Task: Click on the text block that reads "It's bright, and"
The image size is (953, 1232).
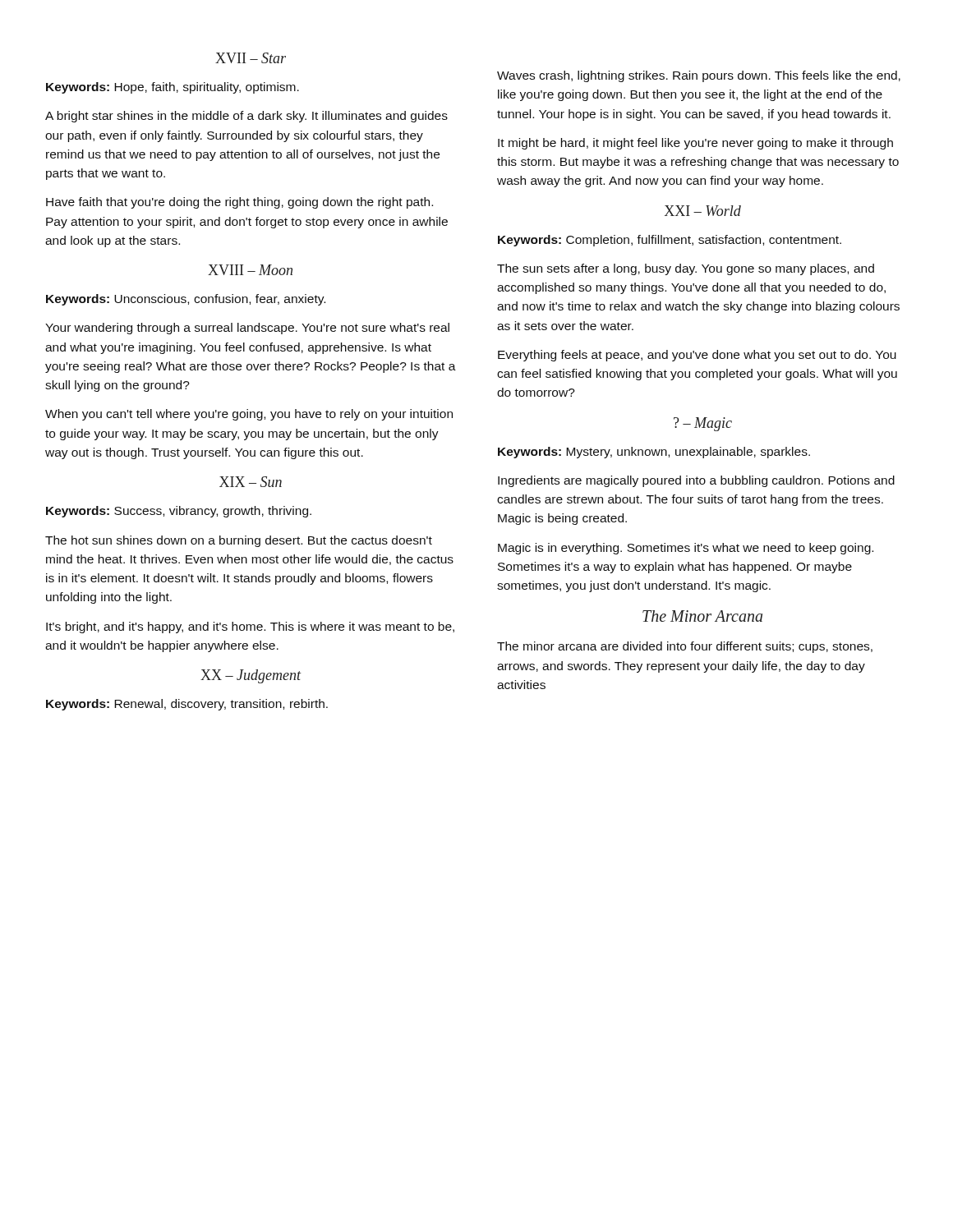Action: pos(250,635)
